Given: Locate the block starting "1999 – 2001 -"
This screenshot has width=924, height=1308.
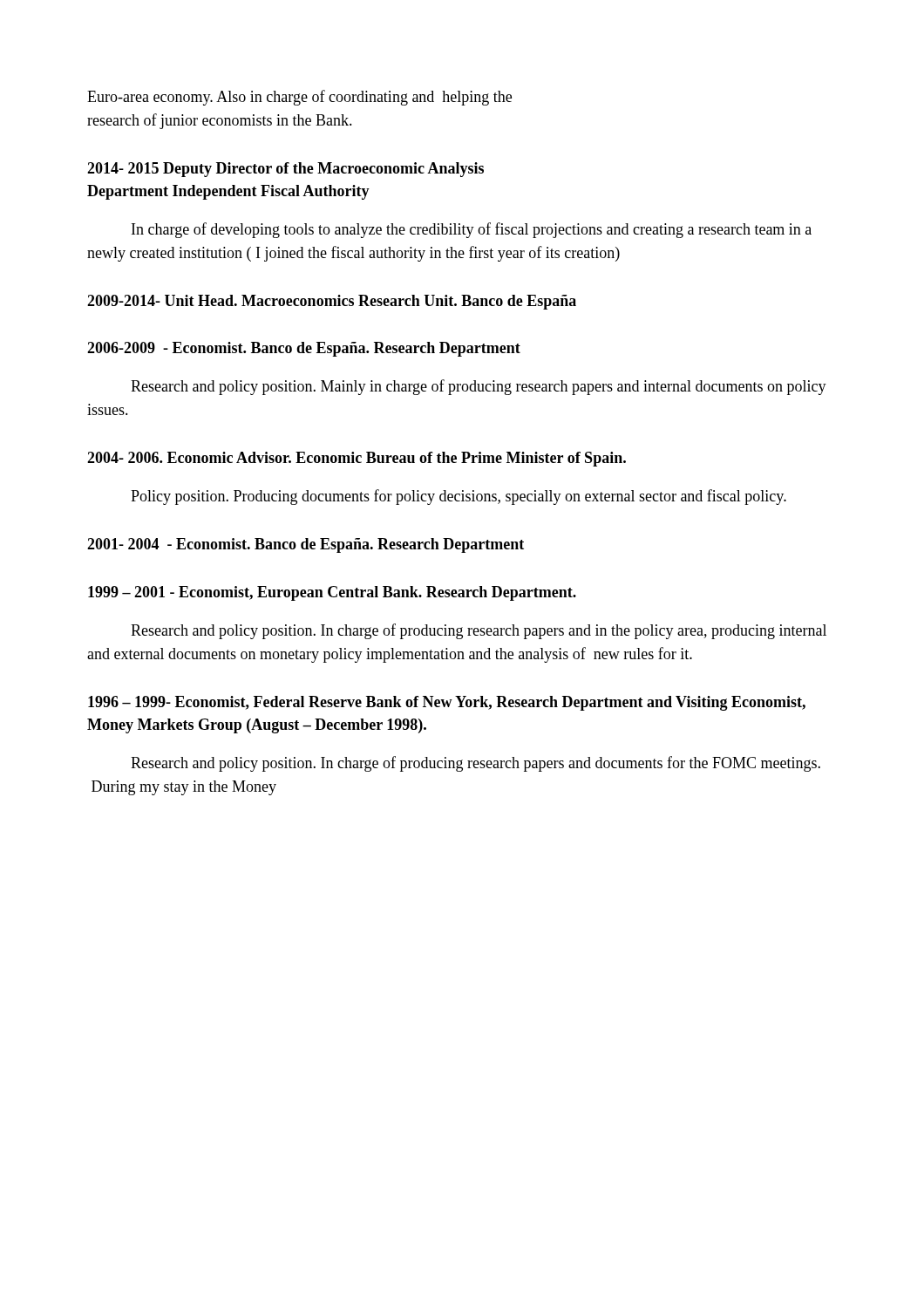Looking at the screenshot, I should click(x=462, y=592).
